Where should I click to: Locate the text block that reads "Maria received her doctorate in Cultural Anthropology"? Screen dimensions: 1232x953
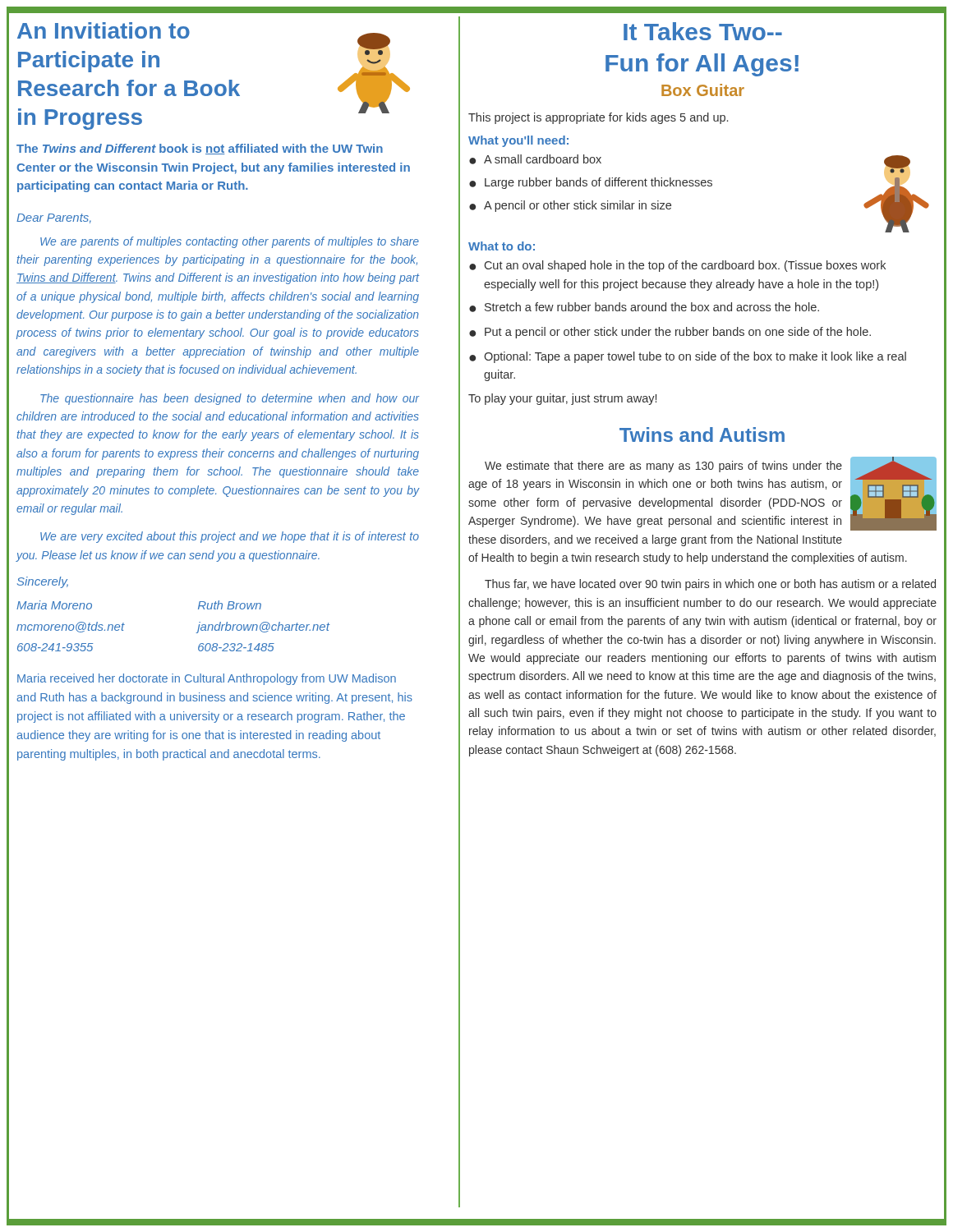click(x=214, y=716)
